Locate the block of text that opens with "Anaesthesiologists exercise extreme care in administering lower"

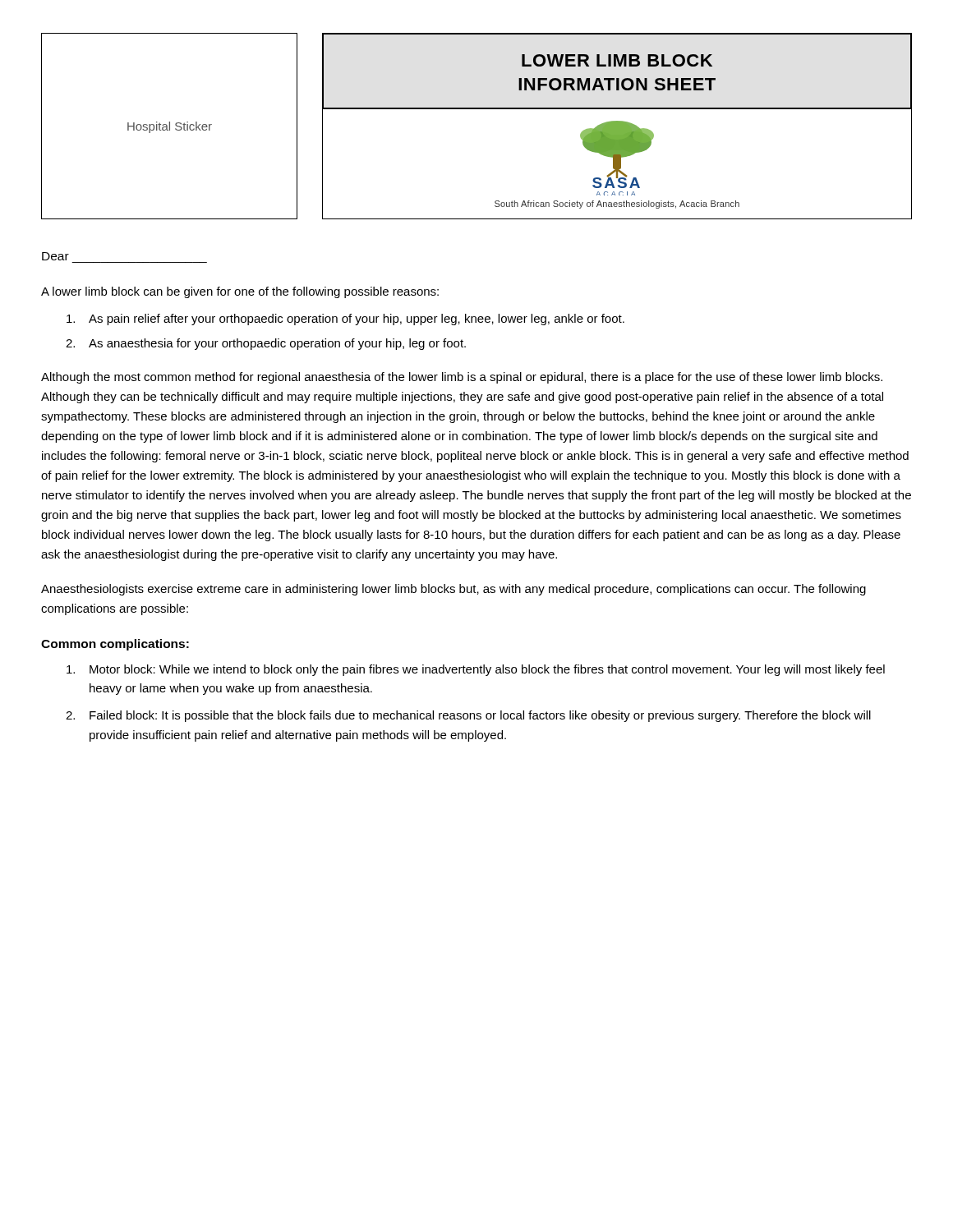click(454, 598)
